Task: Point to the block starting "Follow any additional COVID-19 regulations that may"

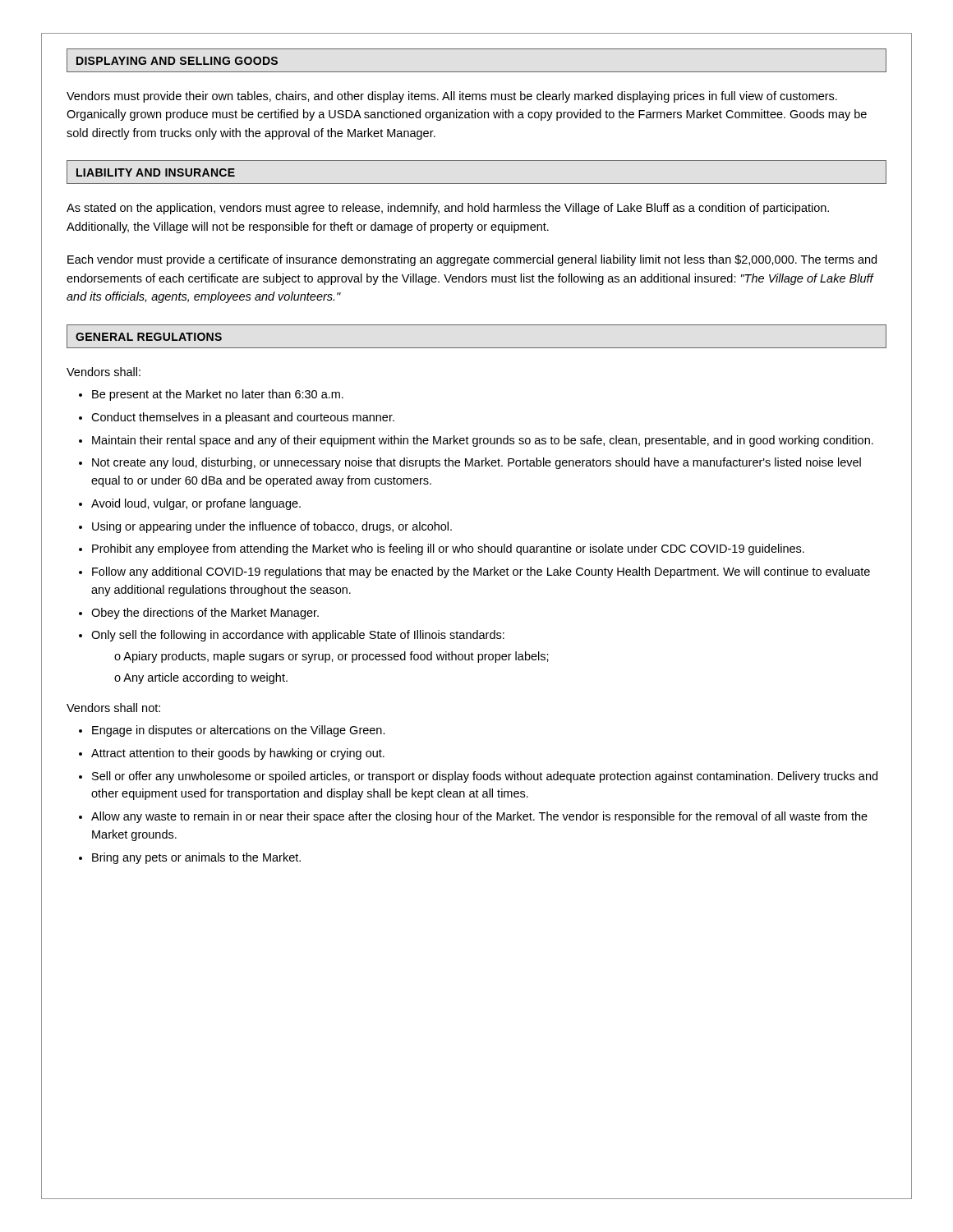Action: 481,581
